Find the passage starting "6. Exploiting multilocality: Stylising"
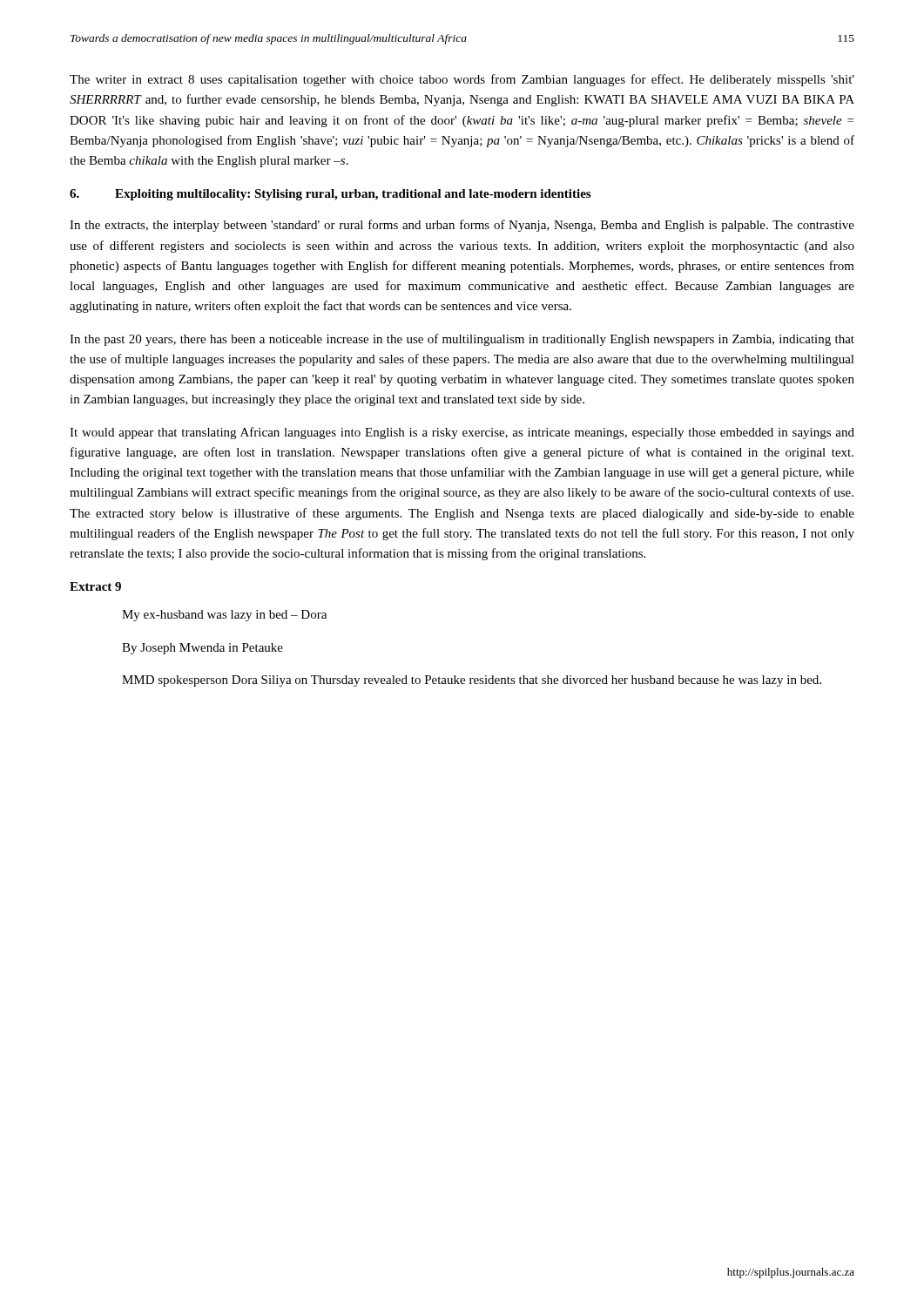The image size is (924, 1307). tap(330, 194)
